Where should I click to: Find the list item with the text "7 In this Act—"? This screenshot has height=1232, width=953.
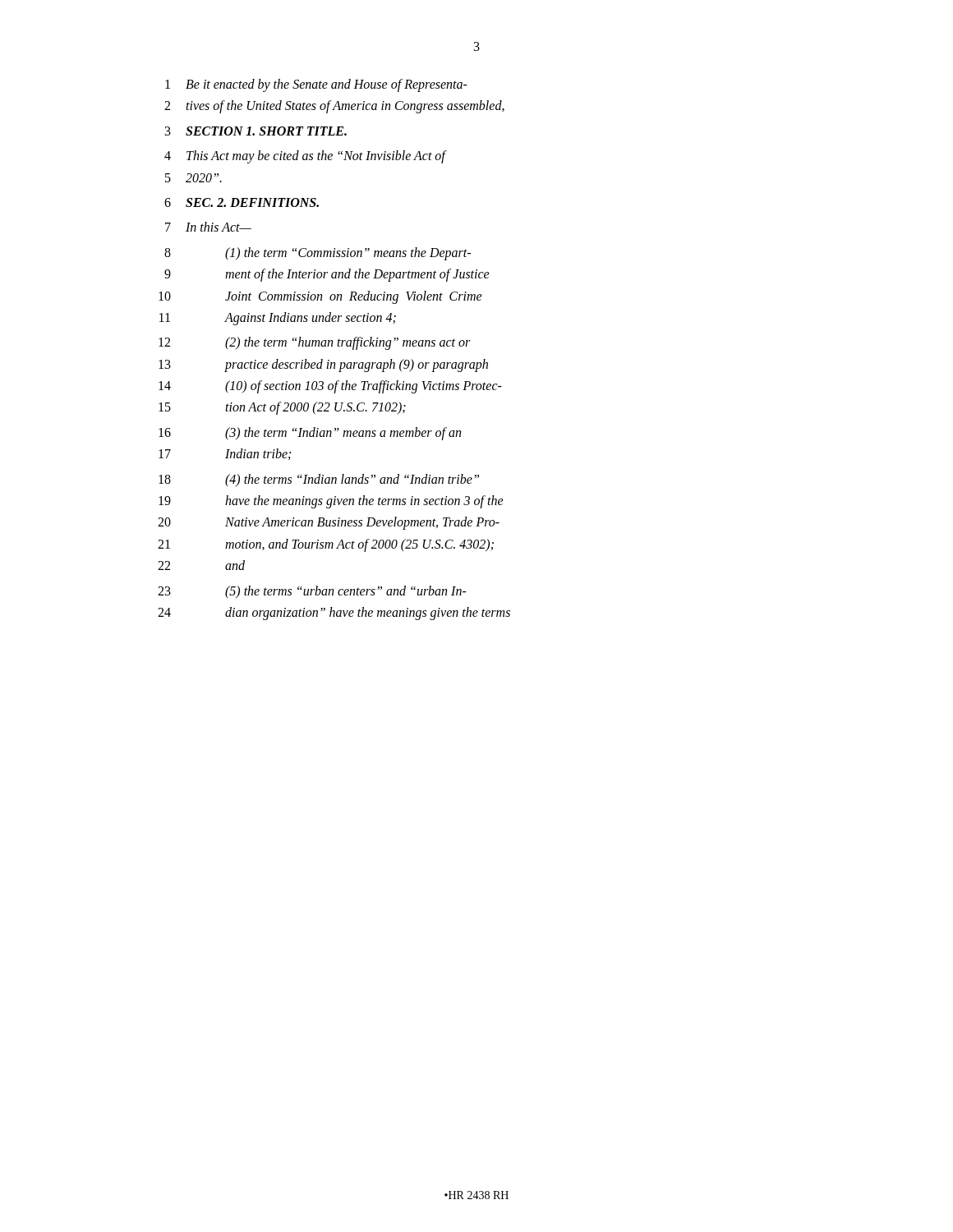(208, 227)
